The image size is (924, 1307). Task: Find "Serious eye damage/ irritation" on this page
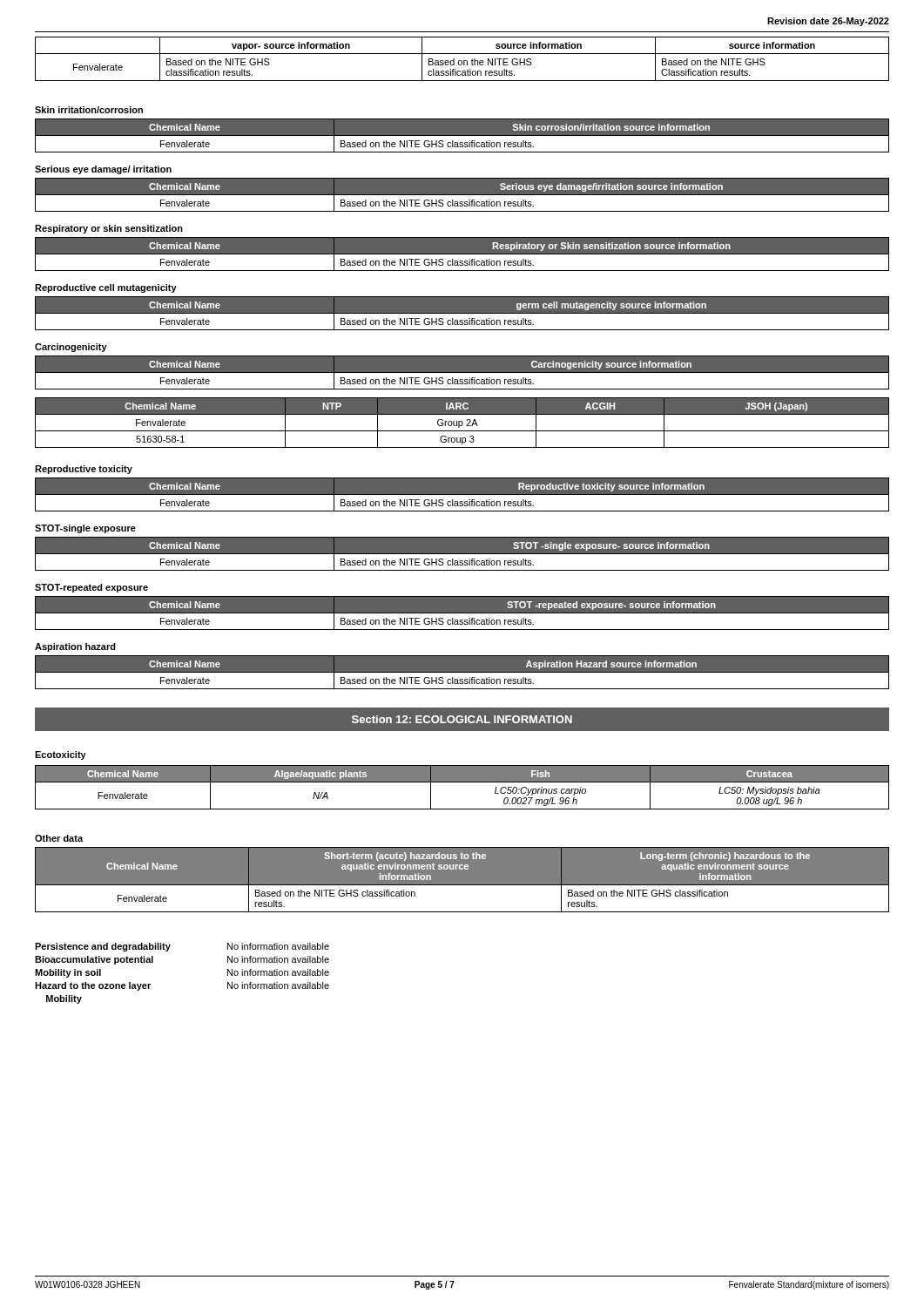[103, 169]
